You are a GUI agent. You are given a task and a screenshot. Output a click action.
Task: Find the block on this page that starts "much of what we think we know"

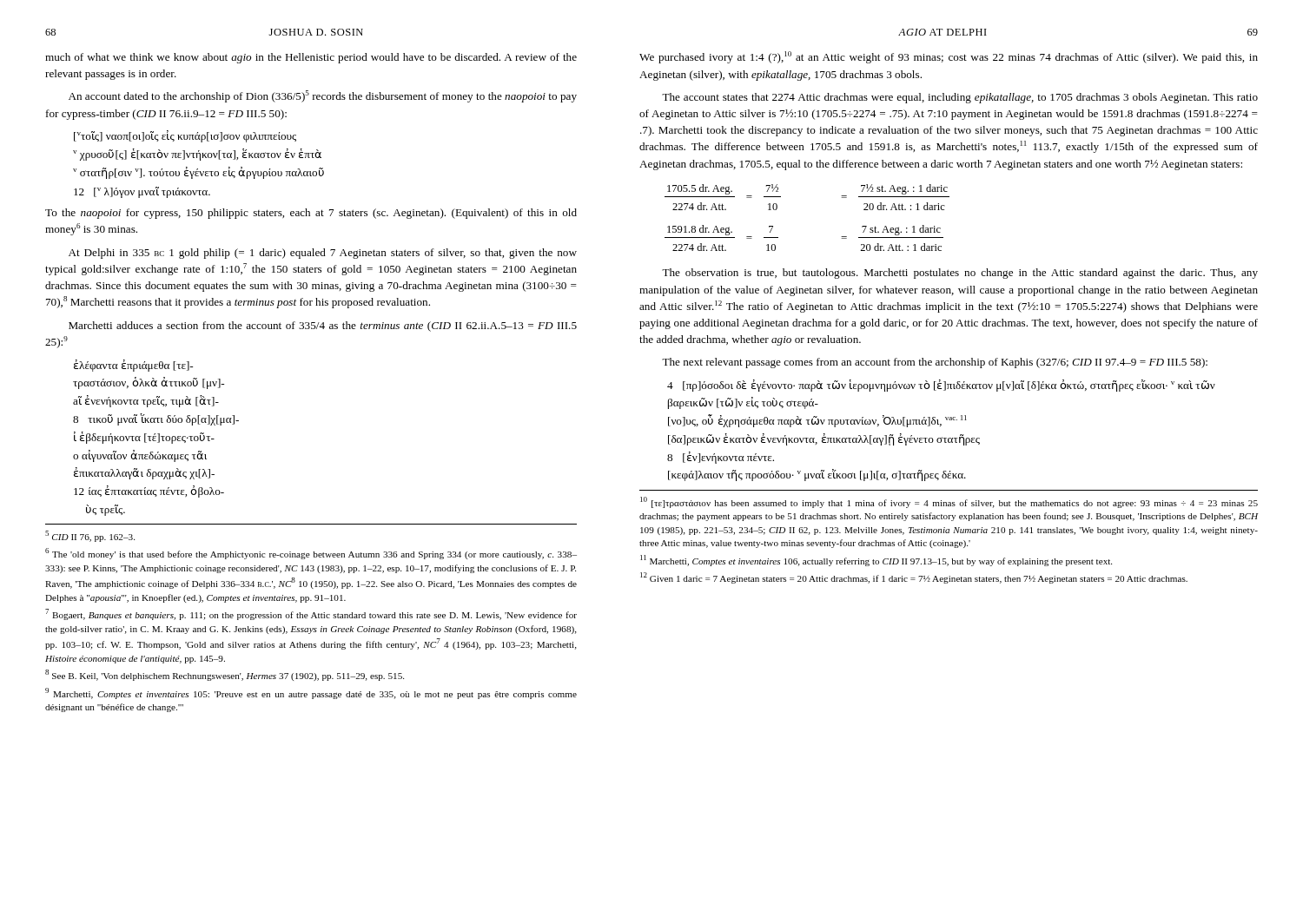(311, 65)
